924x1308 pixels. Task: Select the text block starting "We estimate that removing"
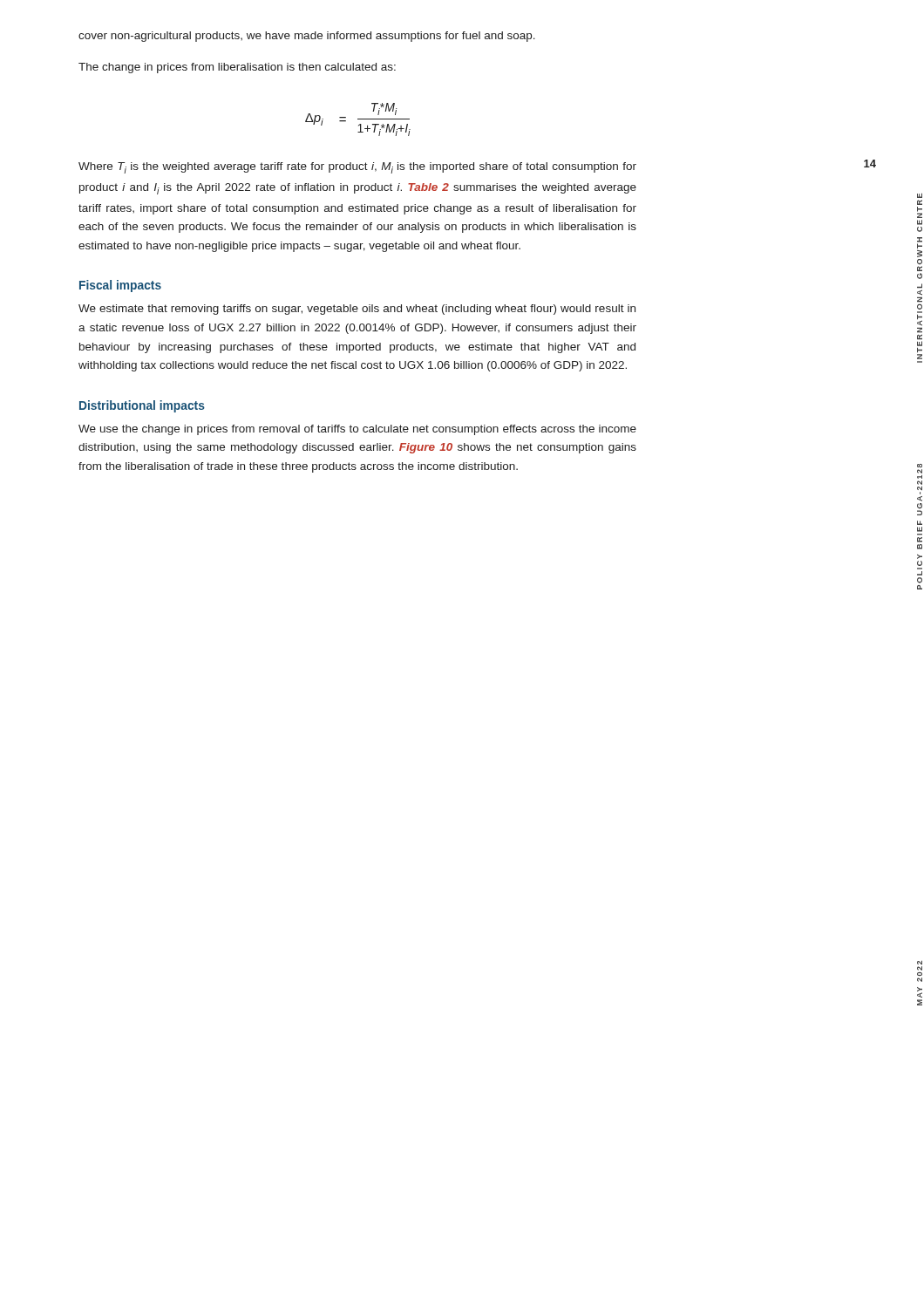[x=357, y=337]
